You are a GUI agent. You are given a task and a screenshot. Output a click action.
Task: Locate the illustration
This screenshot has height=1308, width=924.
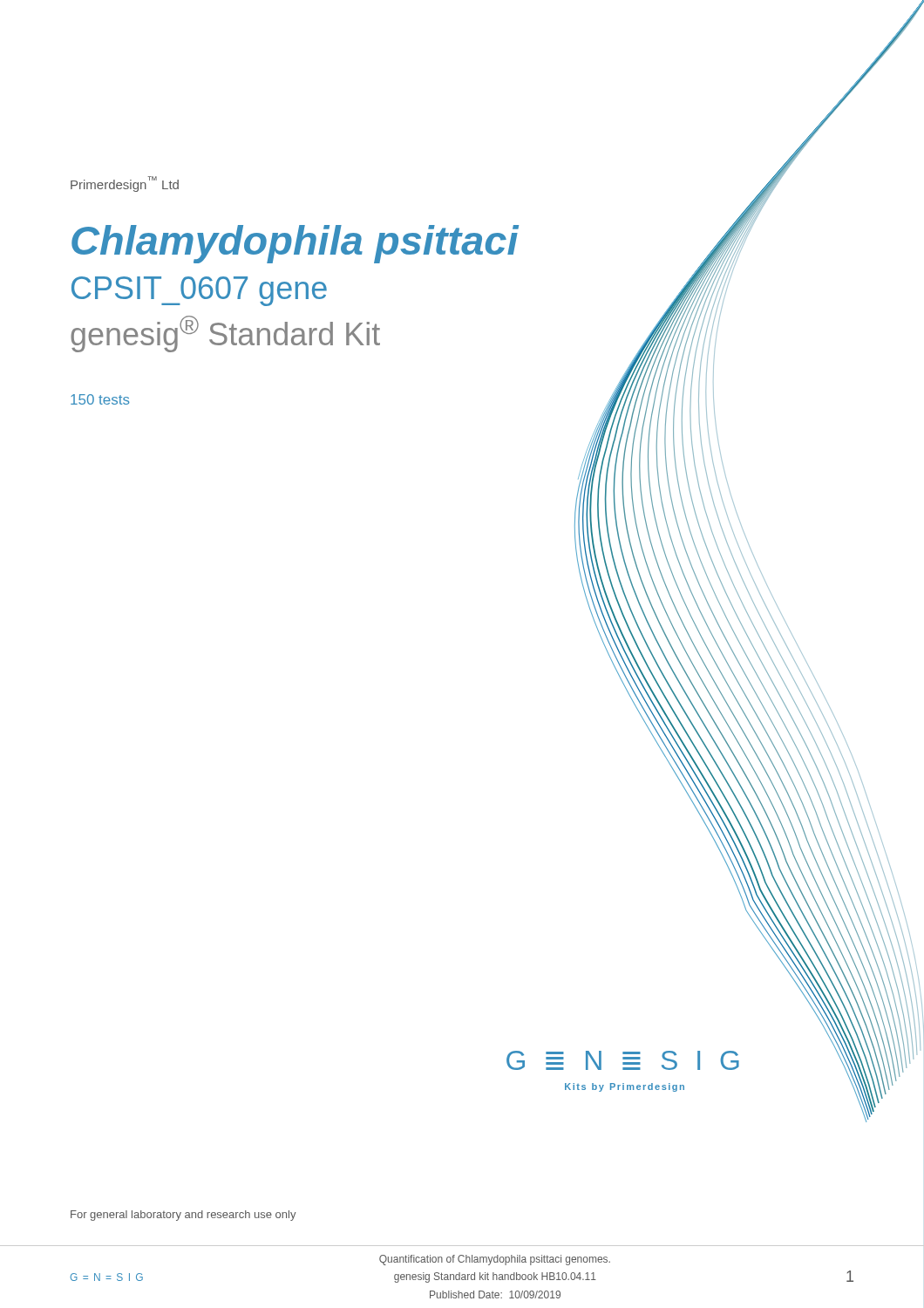pos(741,654)
